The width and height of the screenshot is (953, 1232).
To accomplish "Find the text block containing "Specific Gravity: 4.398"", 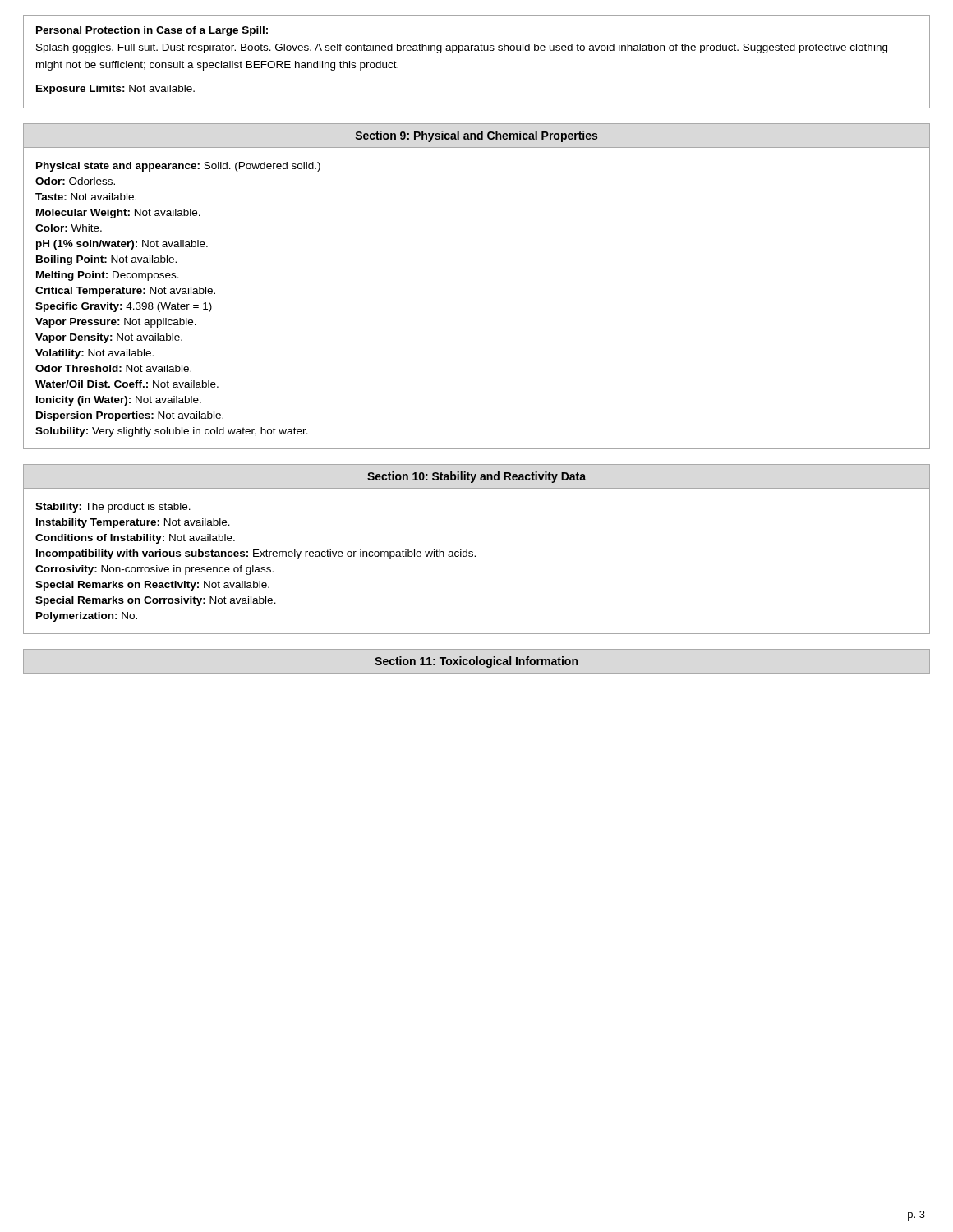I will (x=124, y=306).
